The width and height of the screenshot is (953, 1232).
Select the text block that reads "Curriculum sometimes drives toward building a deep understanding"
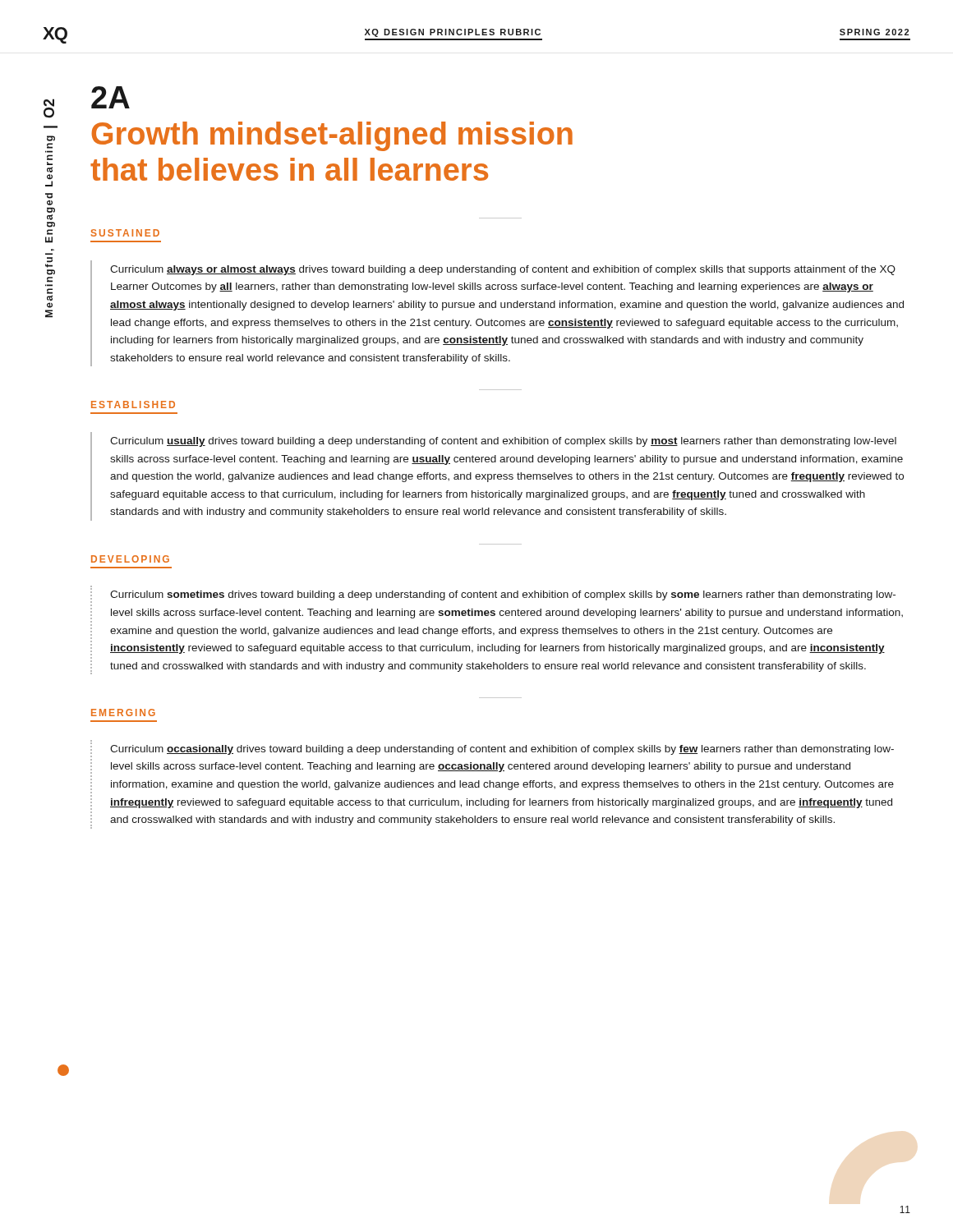[510, 630]
